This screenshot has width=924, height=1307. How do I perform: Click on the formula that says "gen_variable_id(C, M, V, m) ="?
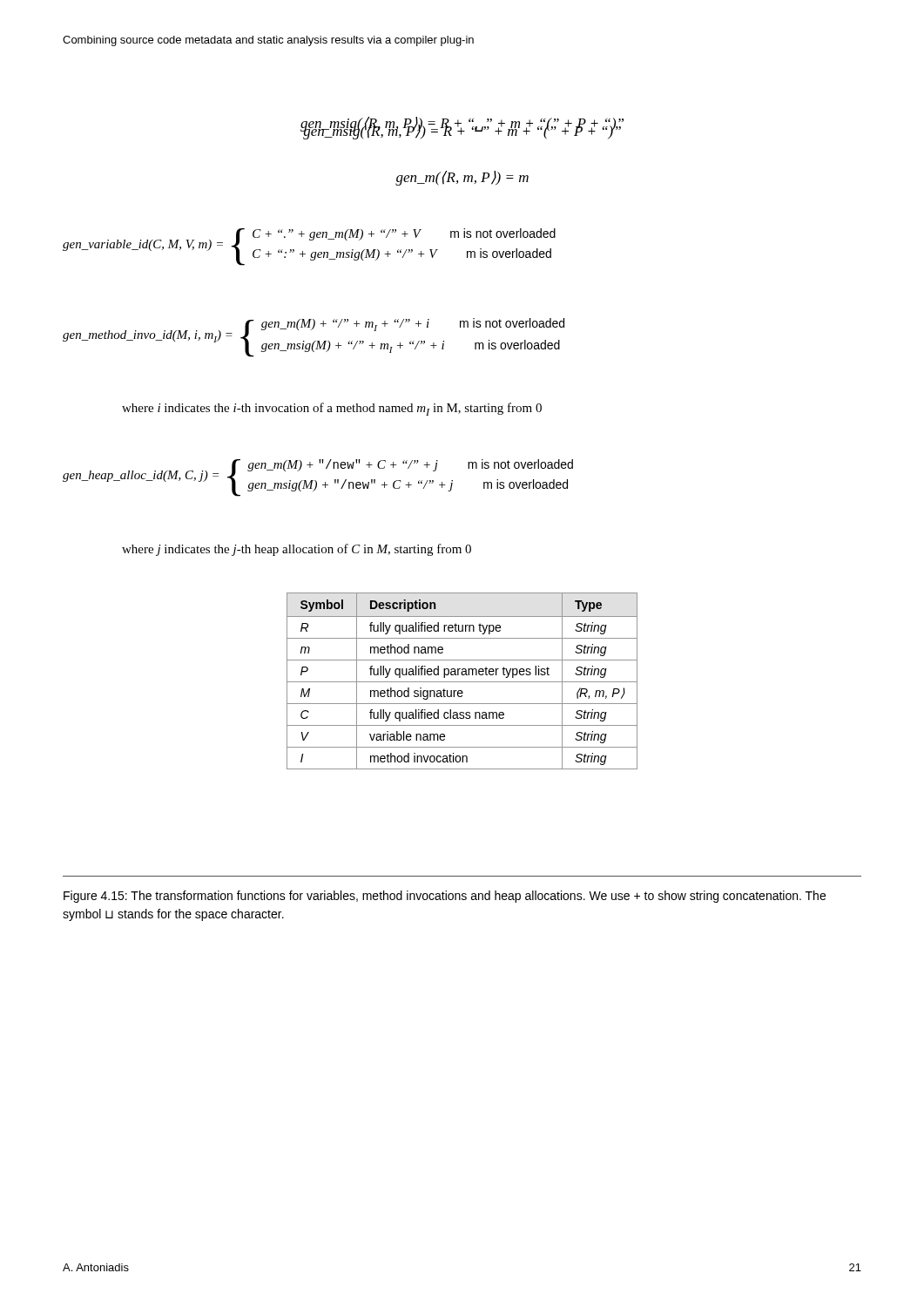pos(309,244)
